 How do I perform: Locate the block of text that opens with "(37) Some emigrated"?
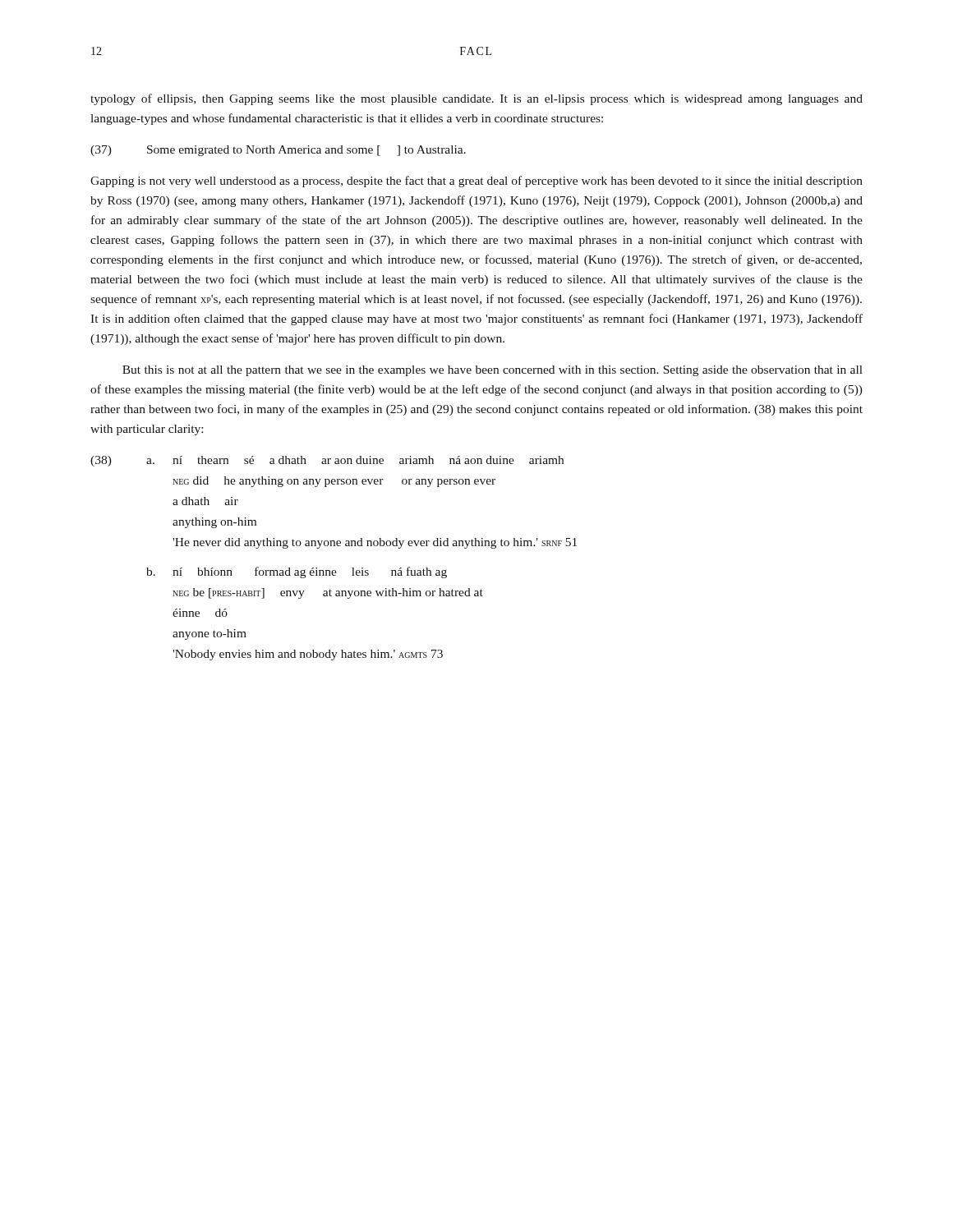(476, 150)
